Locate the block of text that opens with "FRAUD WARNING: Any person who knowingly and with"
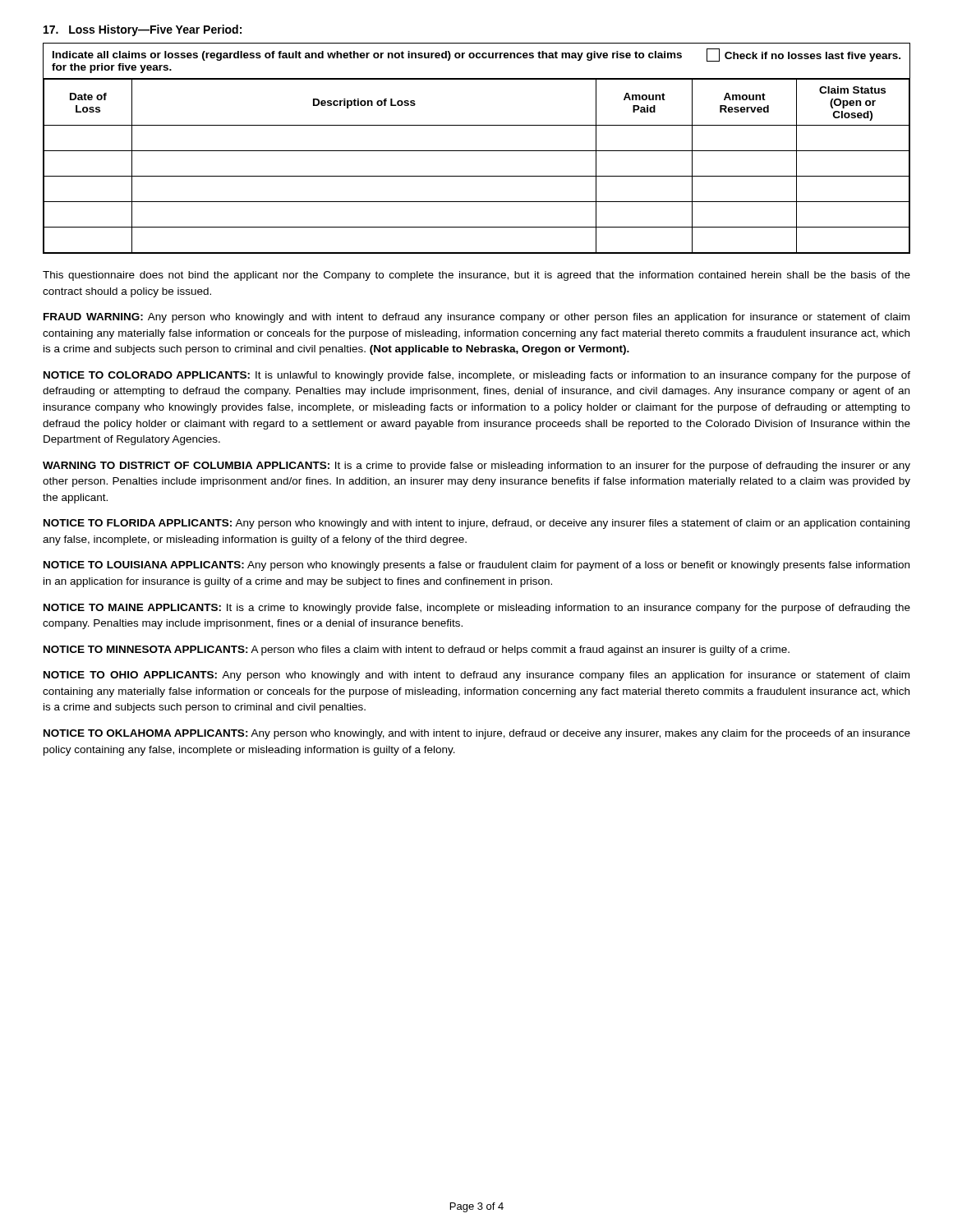953x1232 pixels. (x=476, y=333)
